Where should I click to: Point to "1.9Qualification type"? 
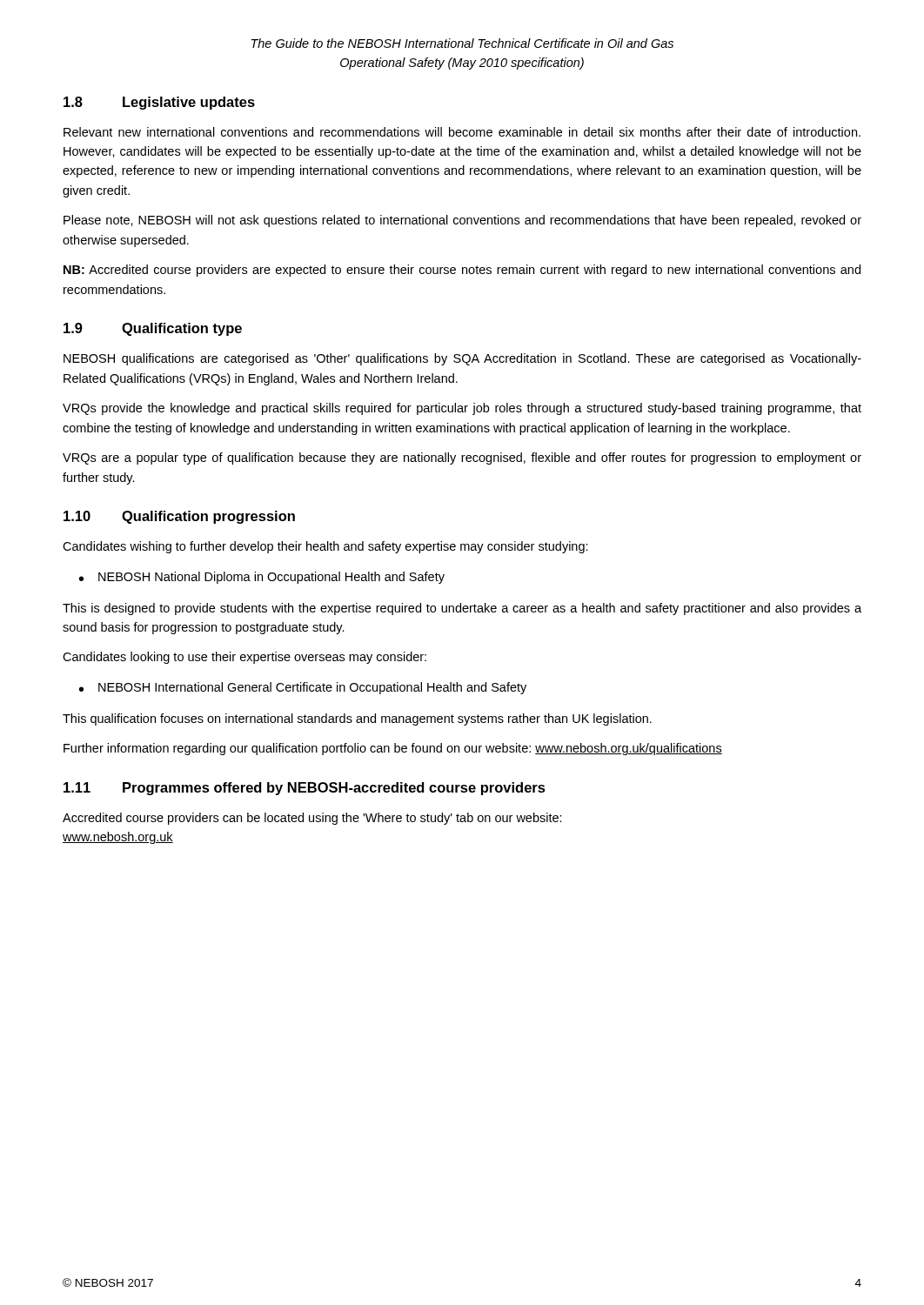click(152, 329)
